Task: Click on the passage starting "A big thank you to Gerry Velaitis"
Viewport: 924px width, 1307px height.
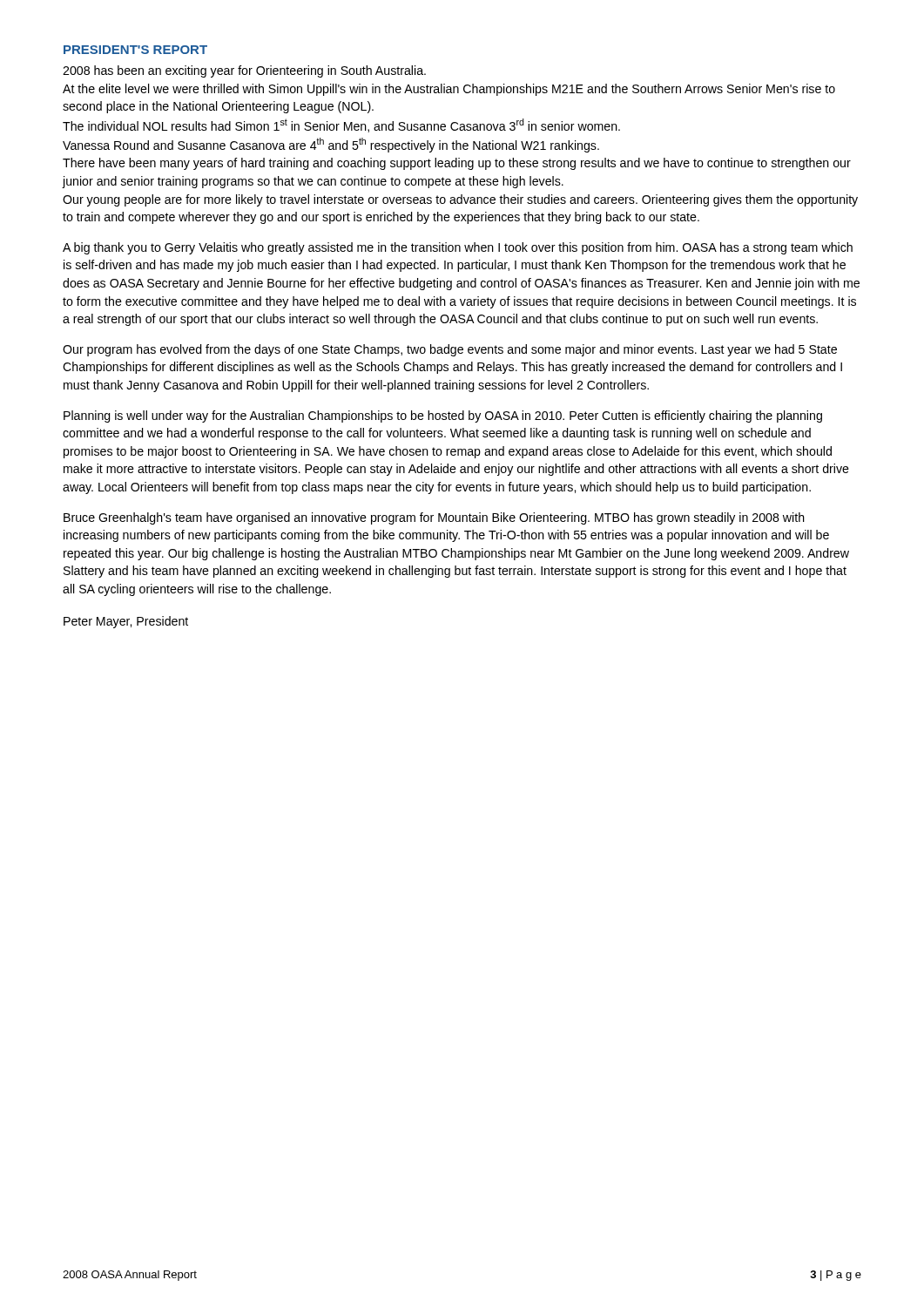Action: click(461, 283)
